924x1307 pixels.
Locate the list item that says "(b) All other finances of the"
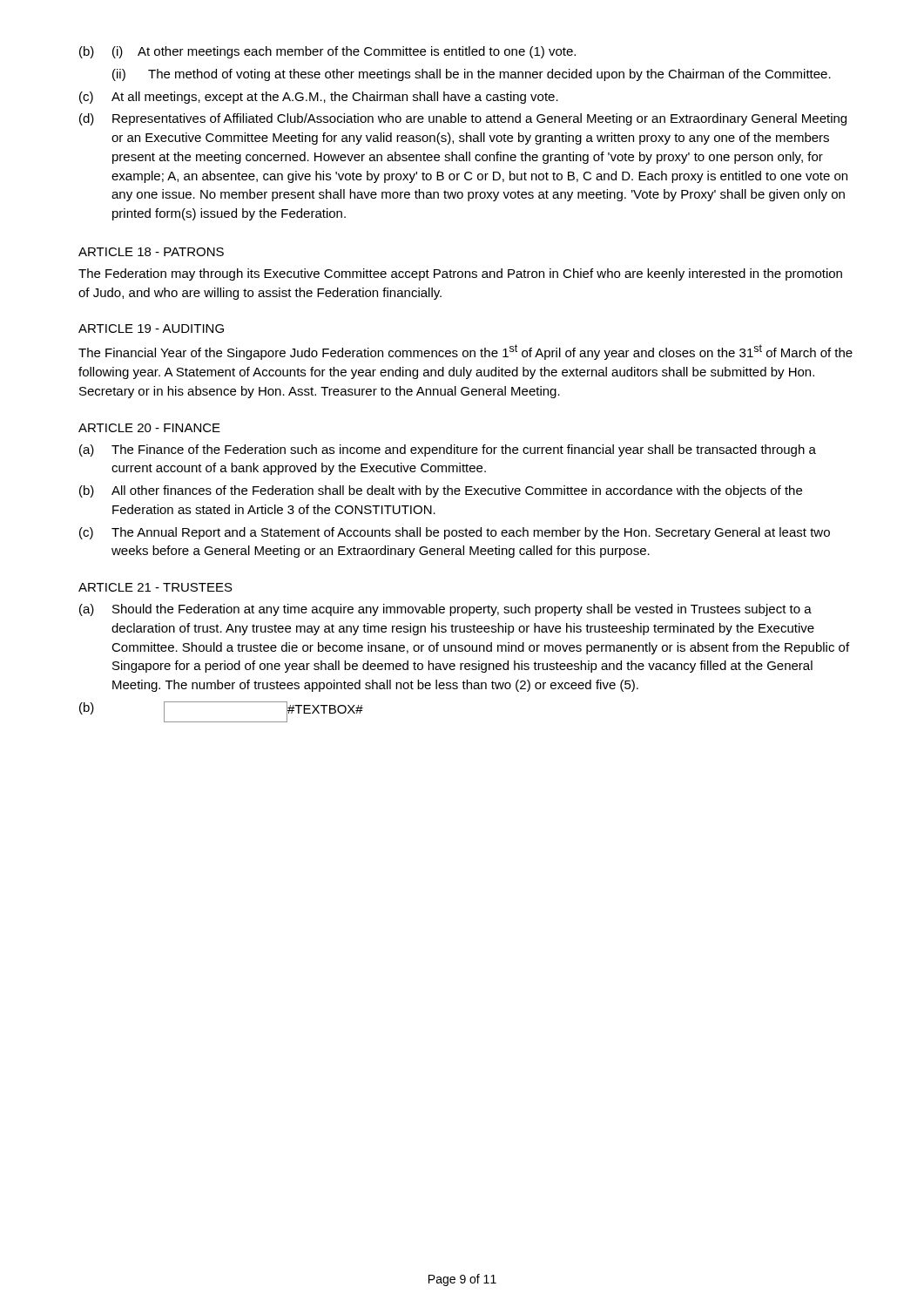pyautogui.click(x=466, y=500)
